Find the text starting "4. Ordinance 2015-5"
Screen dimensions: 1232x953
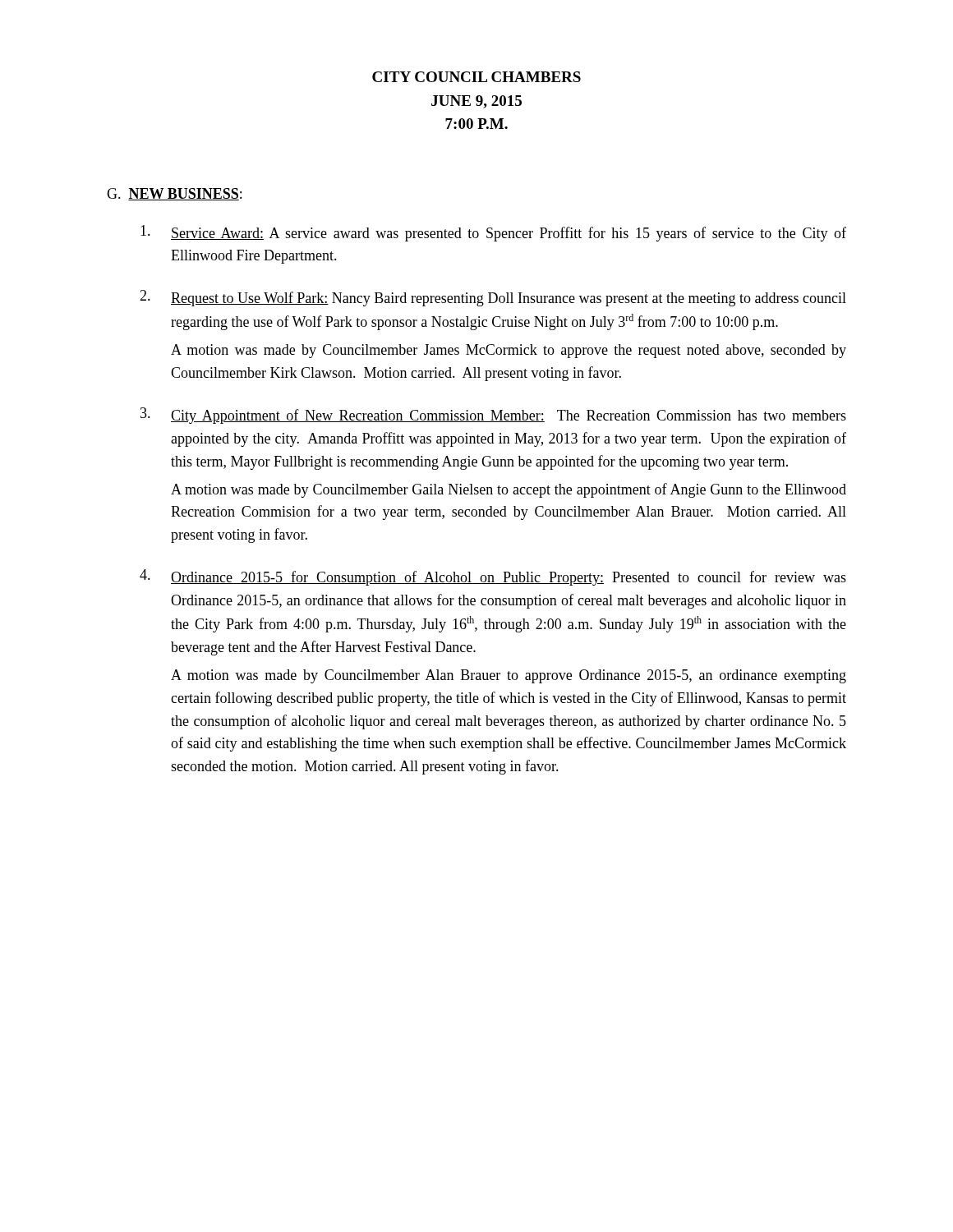(x=493, y=613)
